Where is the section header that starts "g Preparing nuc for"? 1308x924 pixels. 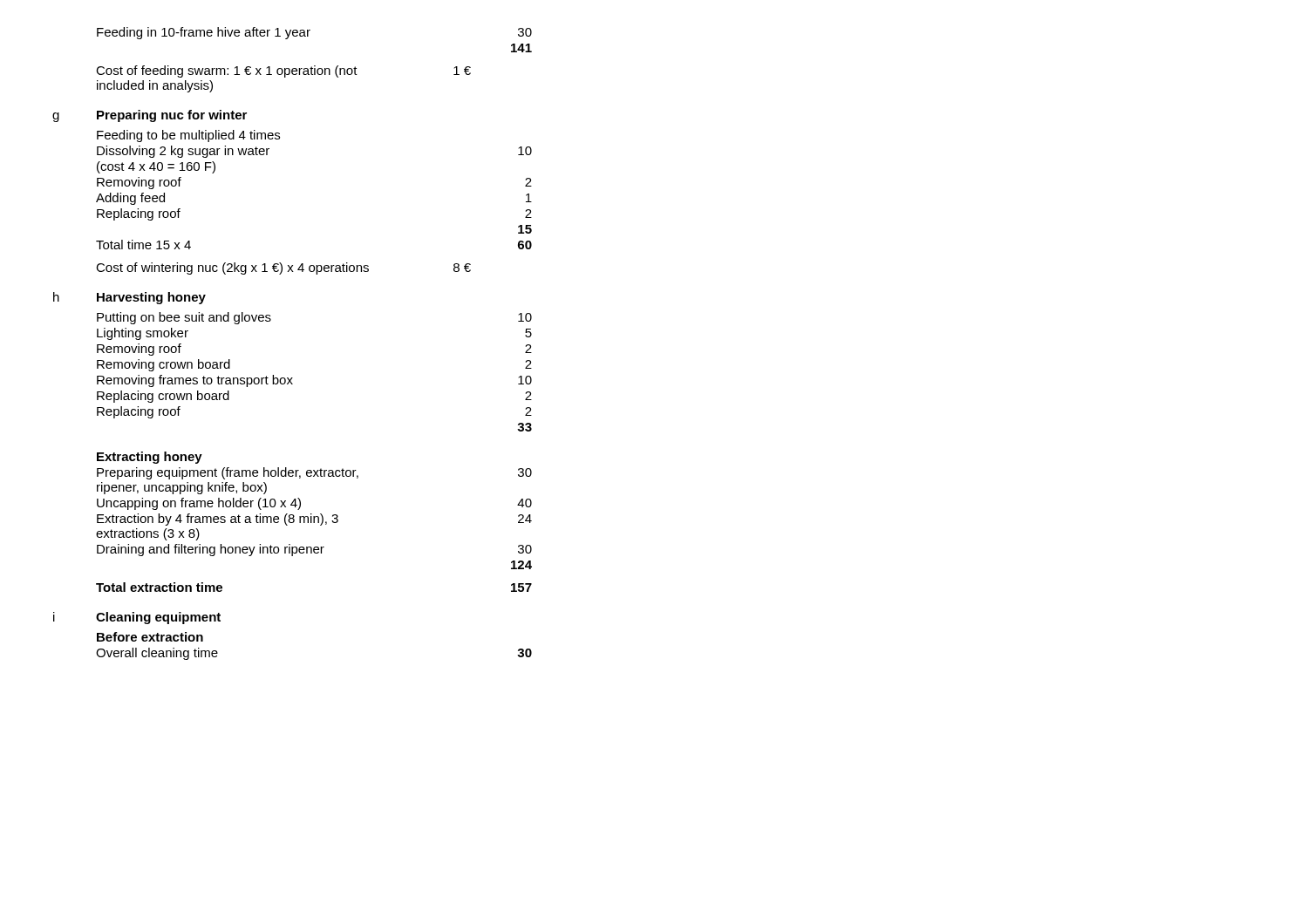172,116
